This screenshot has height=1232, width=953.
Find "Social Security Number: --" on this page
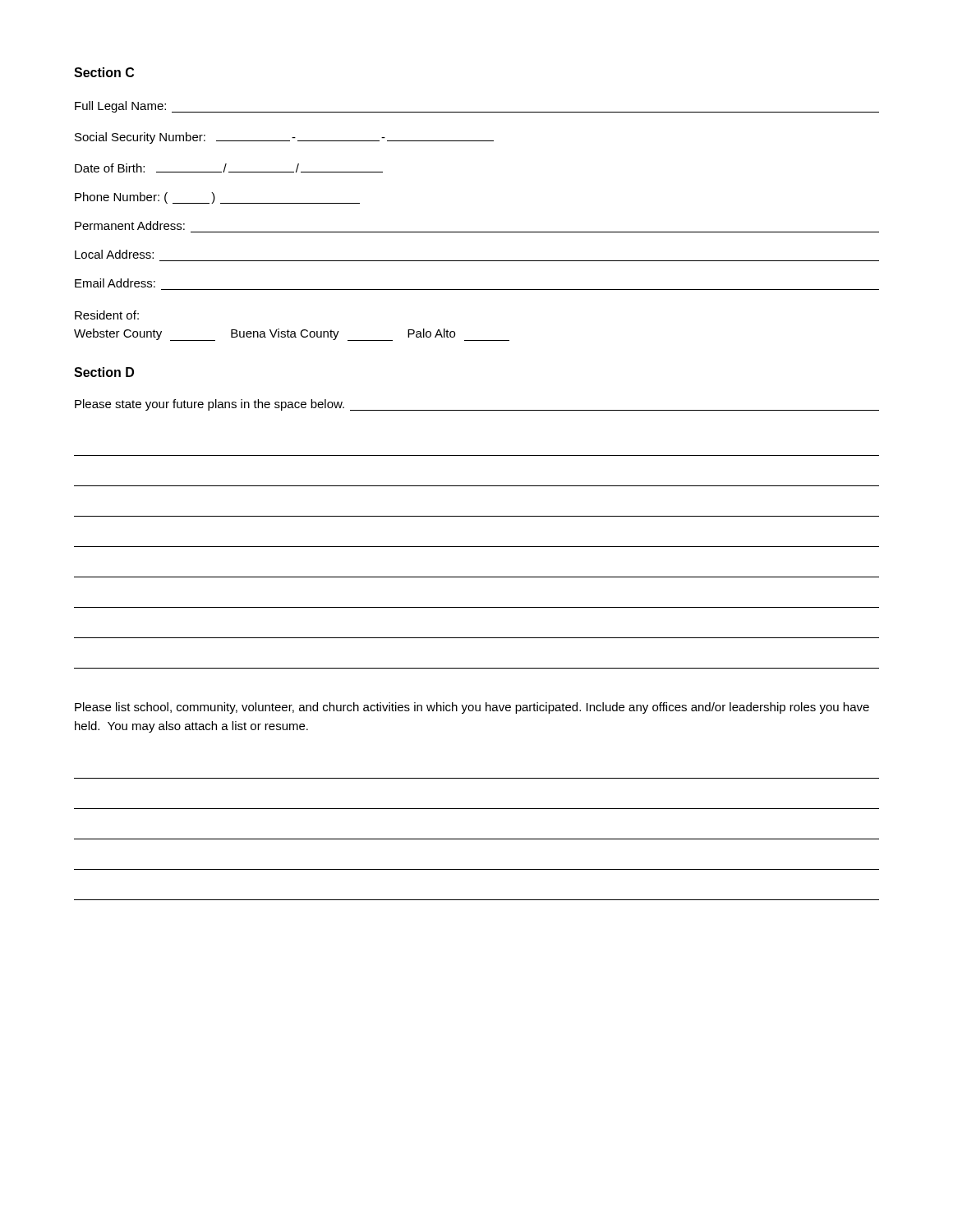[284, 135]
